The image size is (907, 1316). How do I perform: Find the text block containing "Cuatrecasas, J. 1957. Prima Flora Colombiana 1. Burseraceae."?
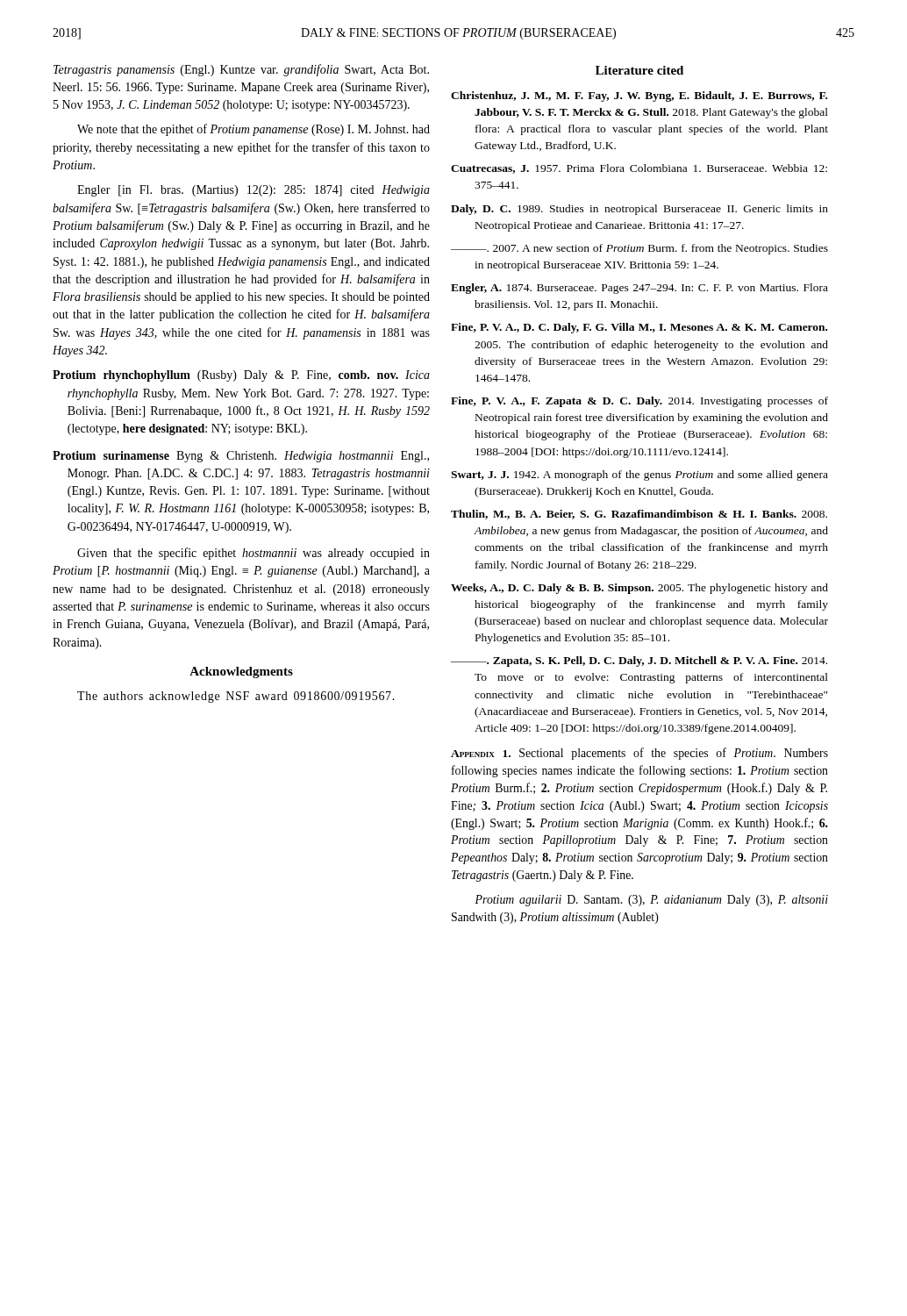(639, 177)
